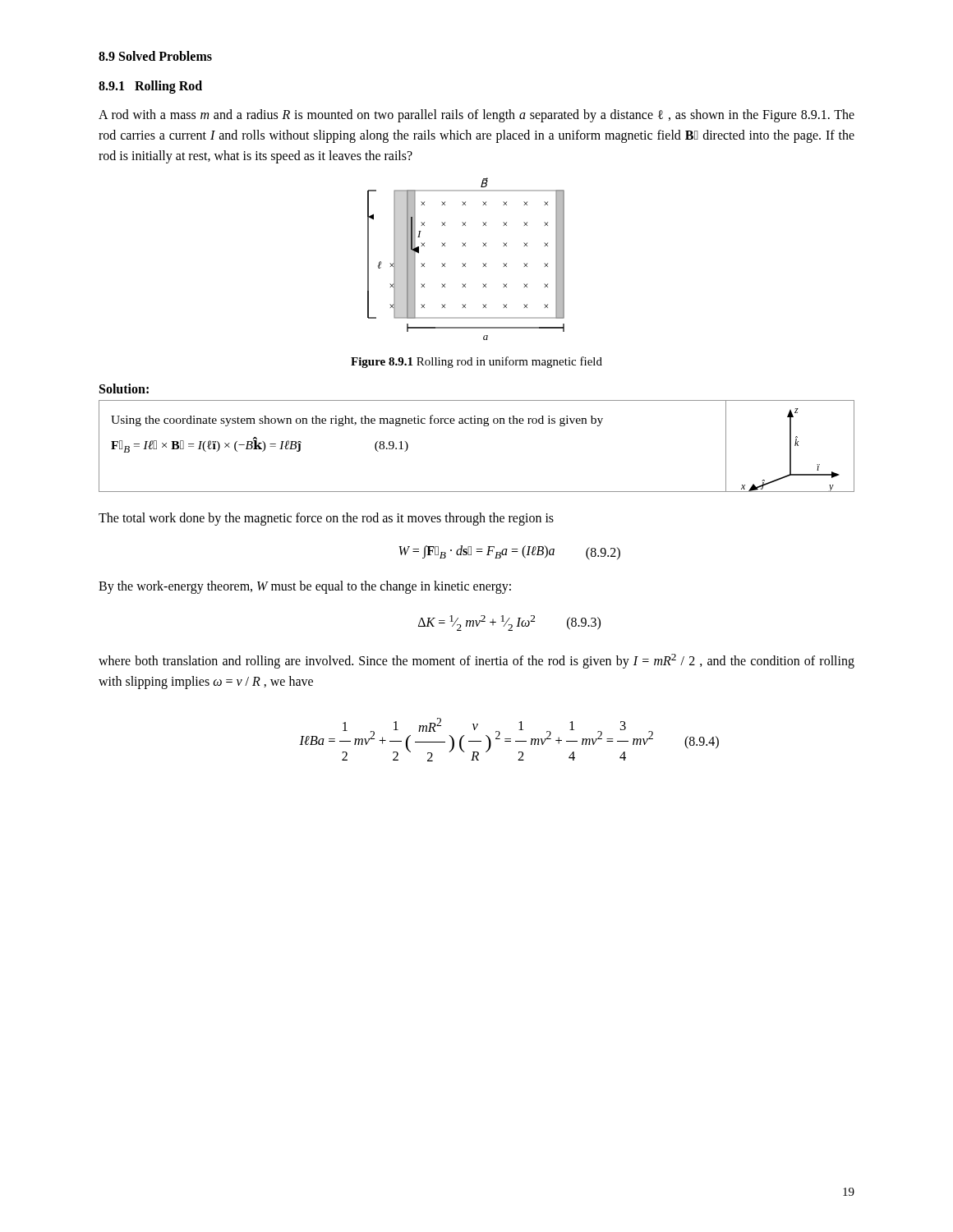The image size is (953, 1232).
Task: Point to the passage starting "8.9.1 Rolling Rod"
Action: coord(150,86)
